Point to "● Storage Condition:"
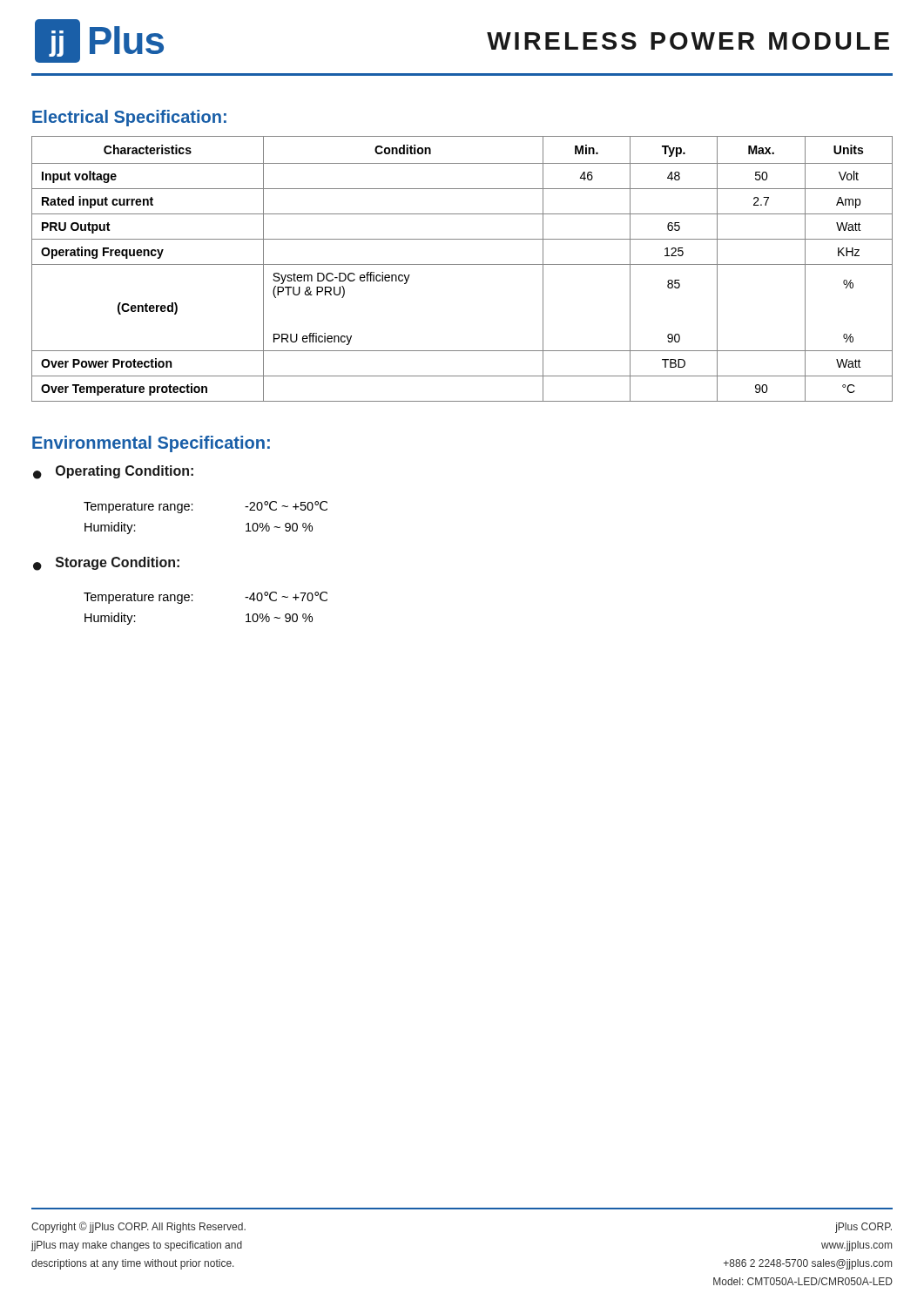This screenshot has width=924, height=1307. pos(106,565)
